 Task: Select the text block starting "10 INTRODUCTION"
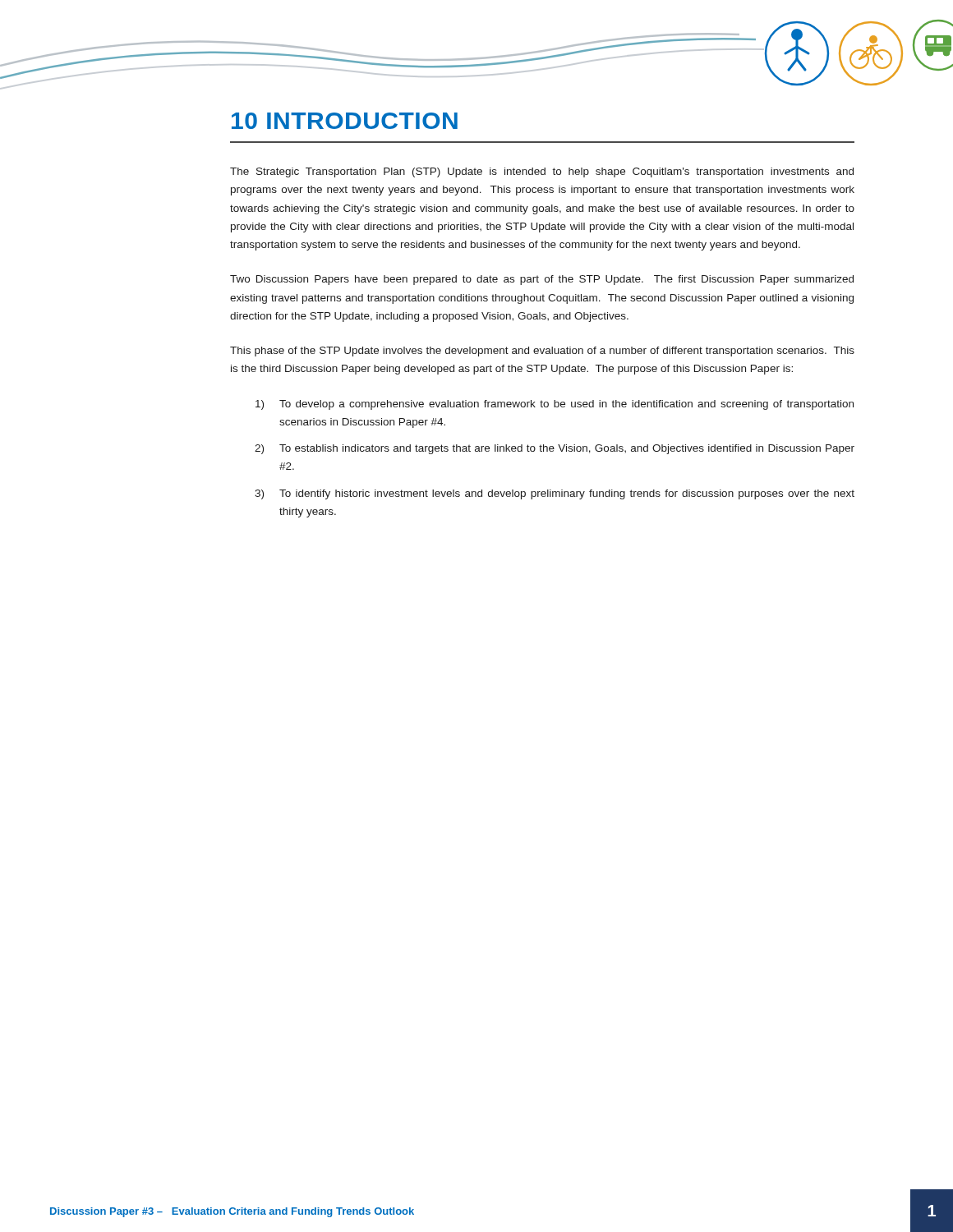click(345, 121)
